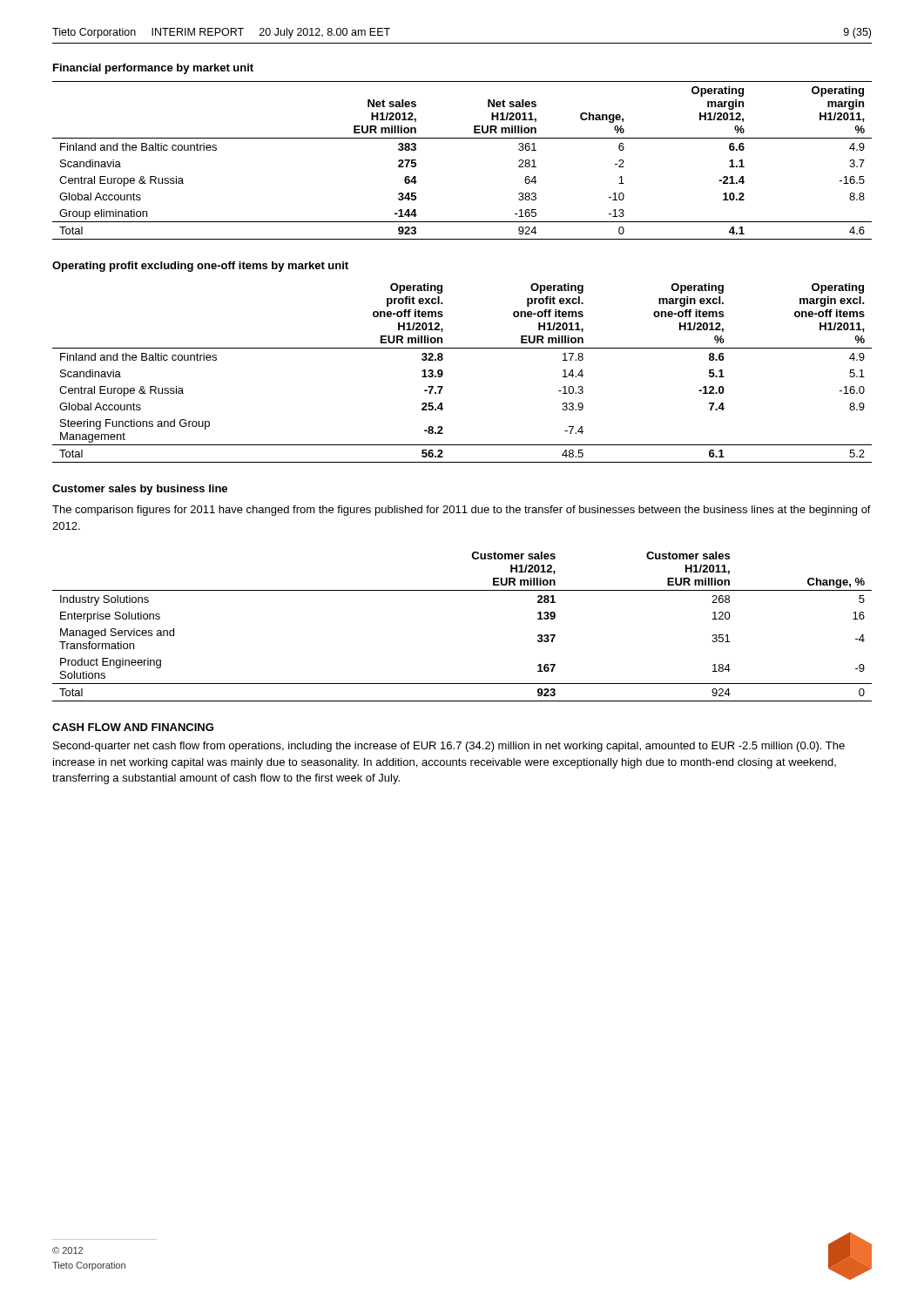Screen dimensions: 1307x924
Task: Find "Financial performance by market unit" on this page
Action: point(153,68)
